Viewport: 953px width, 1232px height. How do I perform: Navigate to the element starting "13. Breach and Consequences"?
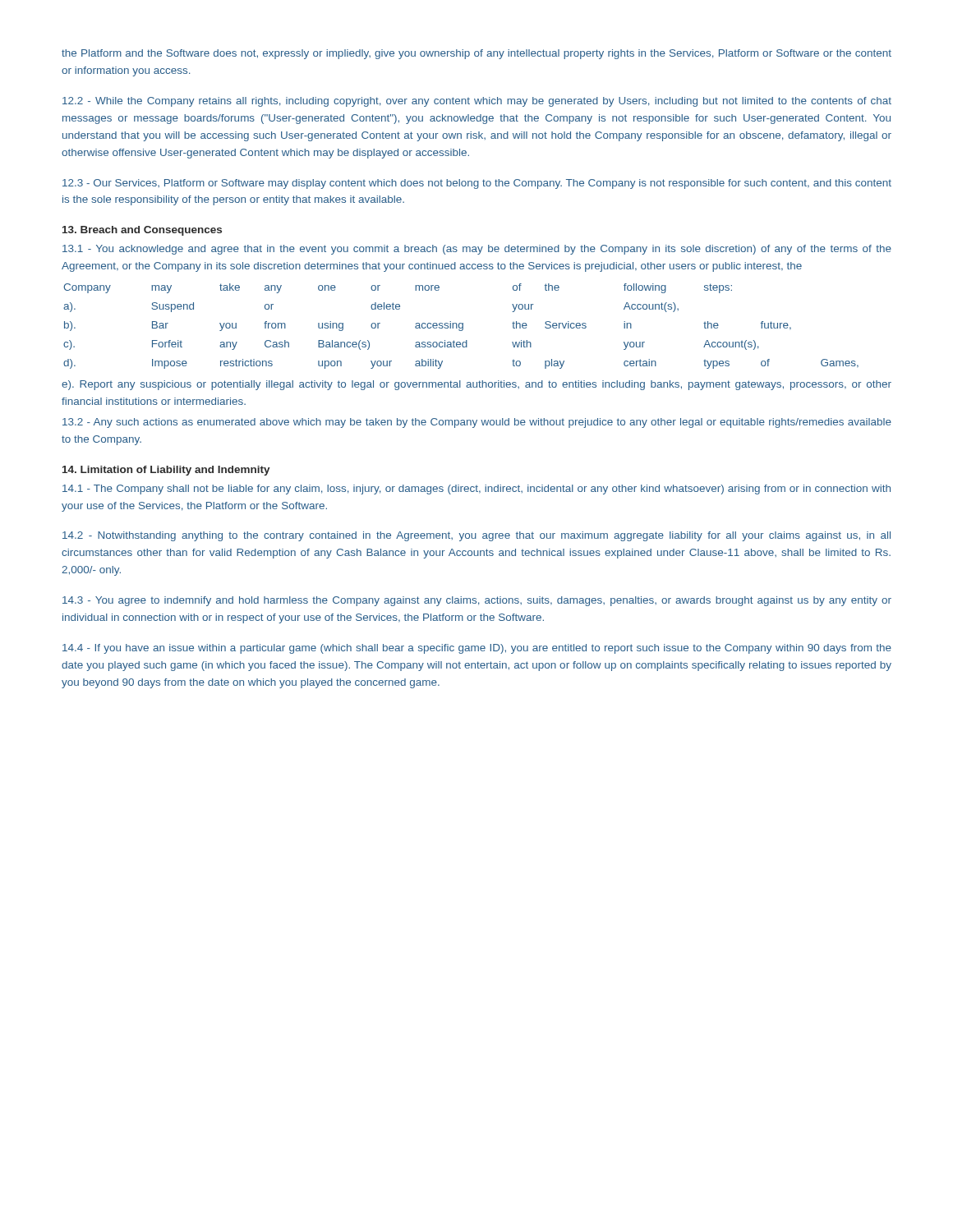[142, 230]
